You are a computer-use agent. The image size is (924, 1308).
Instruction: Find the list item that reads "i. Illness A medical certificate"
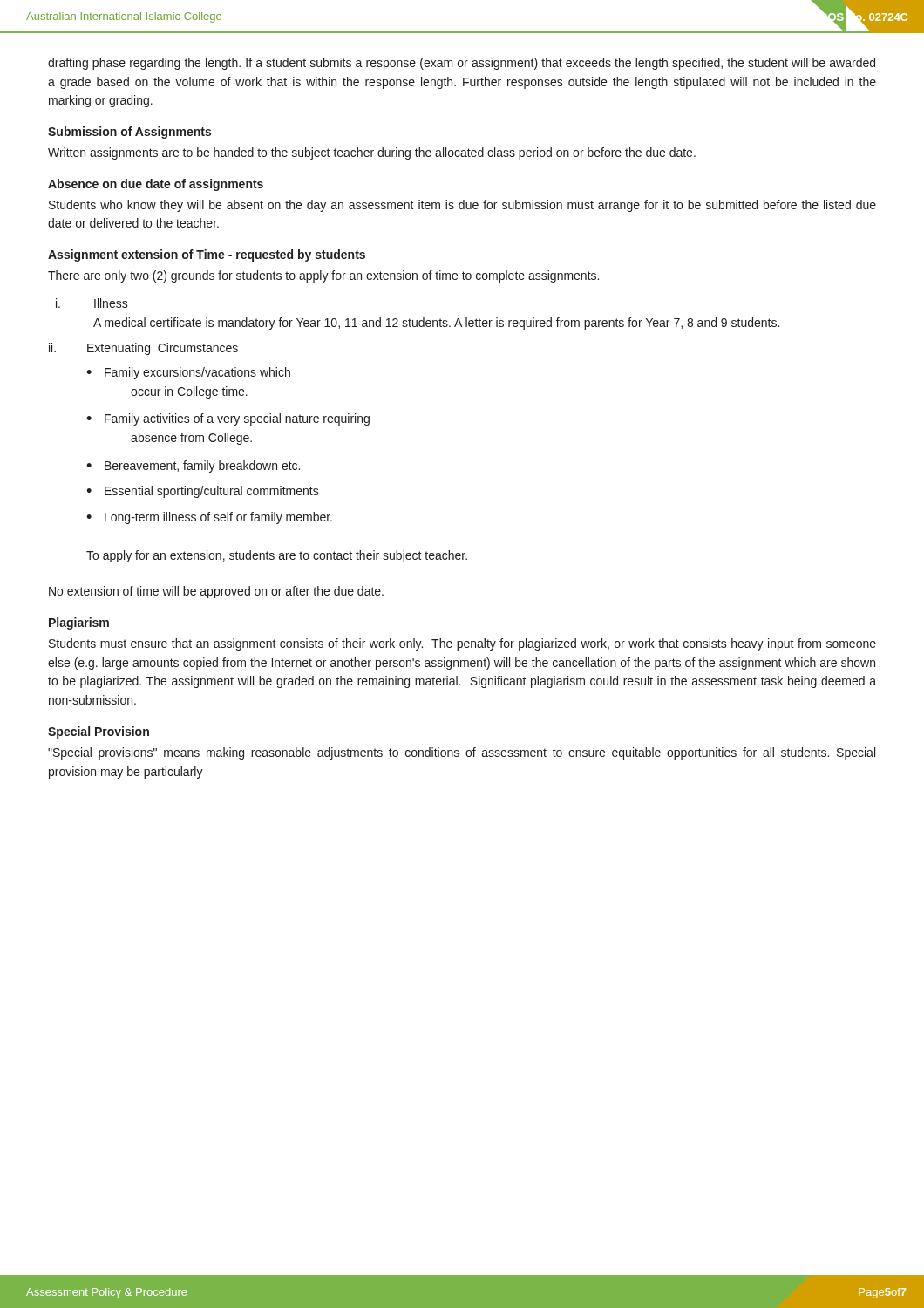point(414,313)
